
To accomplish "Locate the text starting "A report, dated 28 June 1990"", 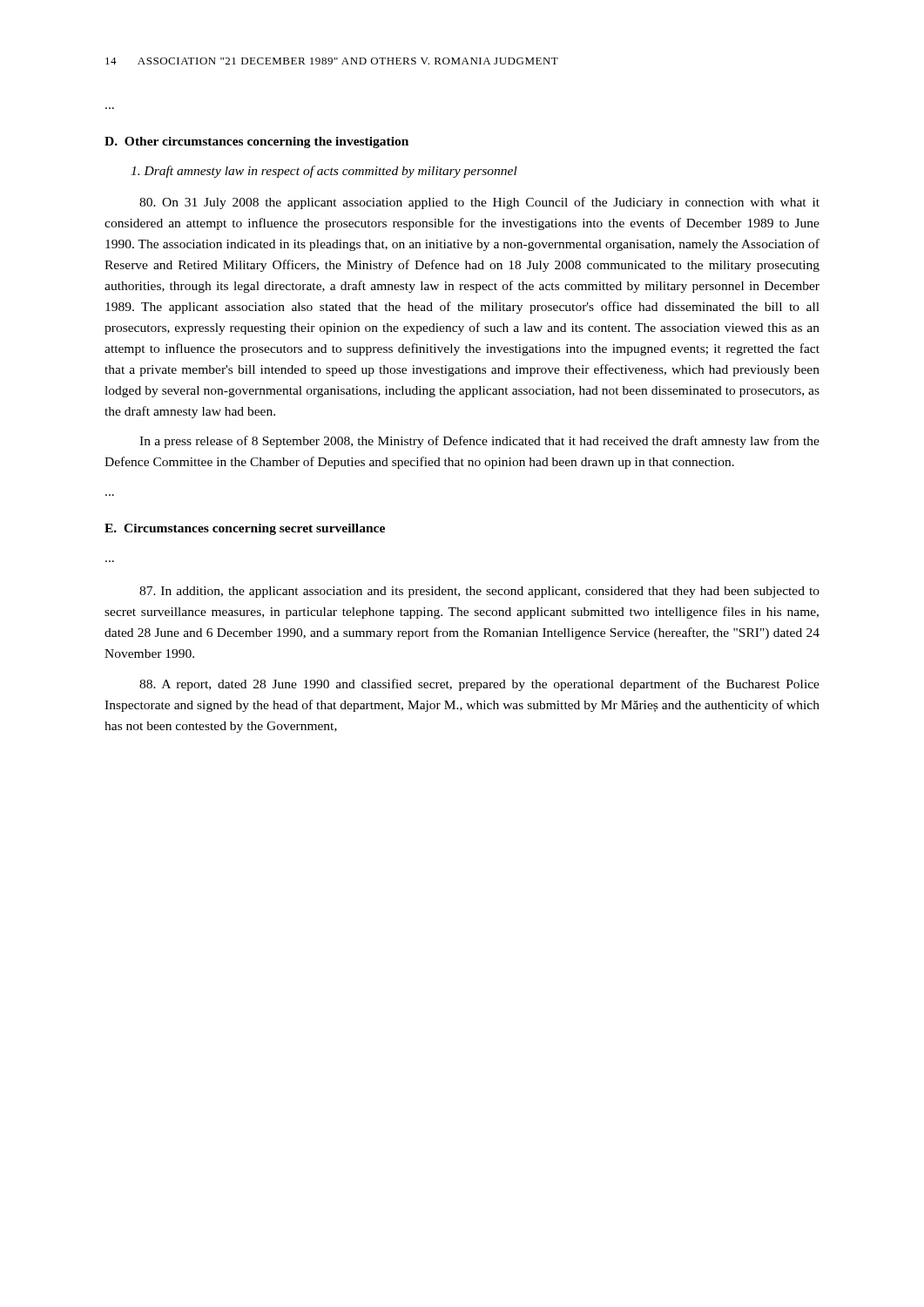I will 462,704.
